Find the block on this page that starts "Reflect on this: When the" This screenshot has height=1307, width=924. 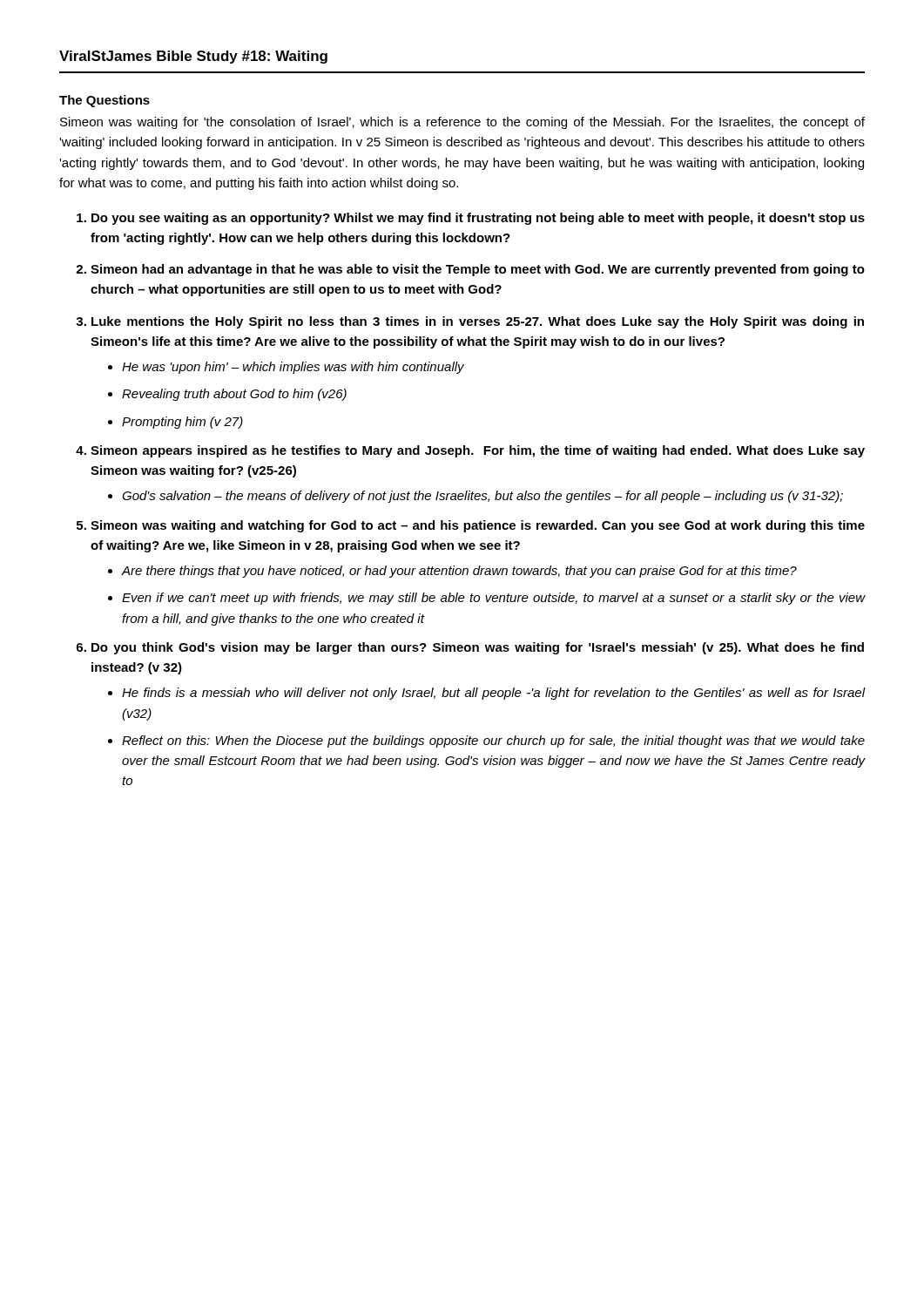point(493,760)
